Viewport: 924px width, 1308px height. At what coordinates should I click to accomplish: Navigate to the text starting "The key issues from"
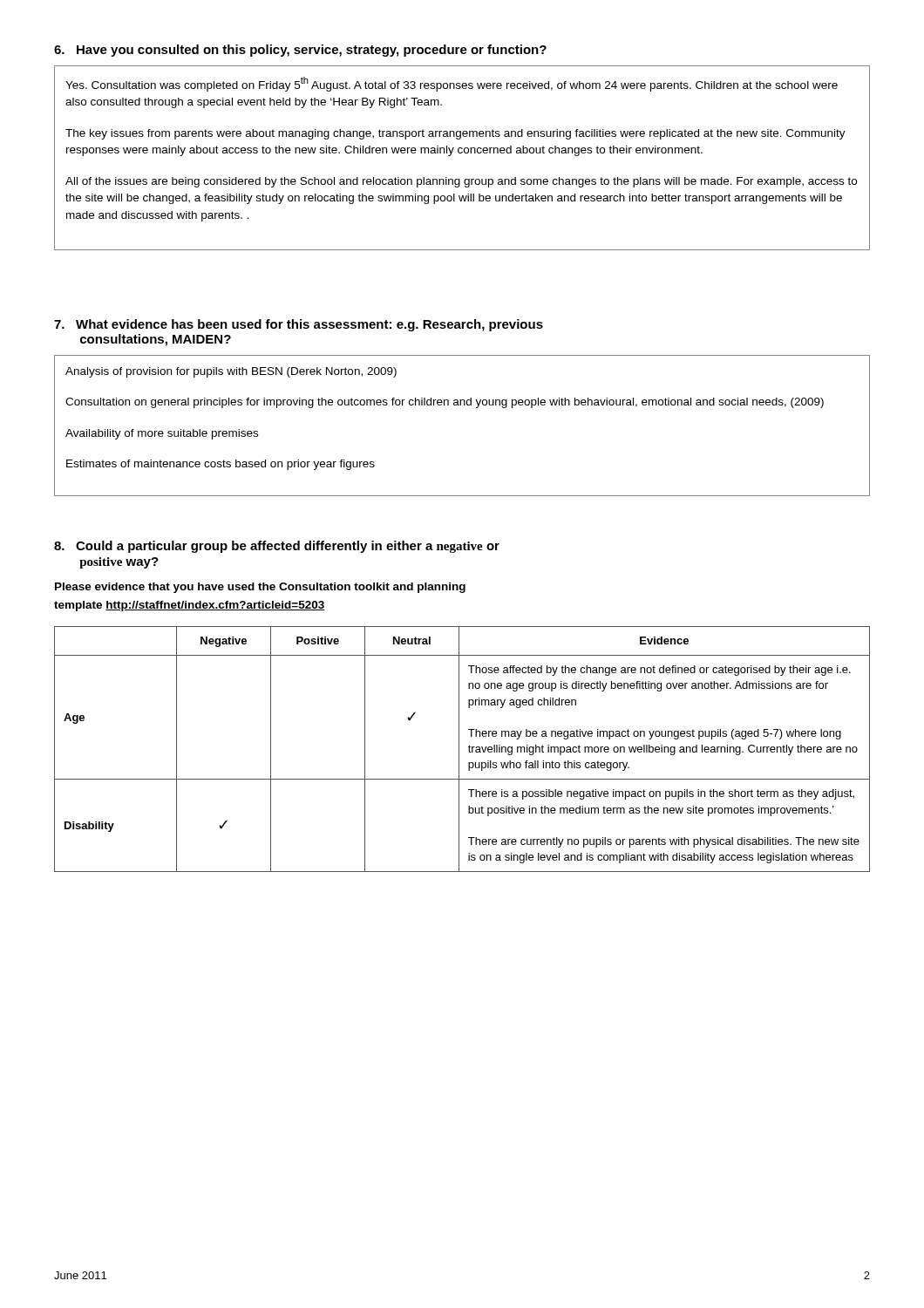[x=455, y=141]
